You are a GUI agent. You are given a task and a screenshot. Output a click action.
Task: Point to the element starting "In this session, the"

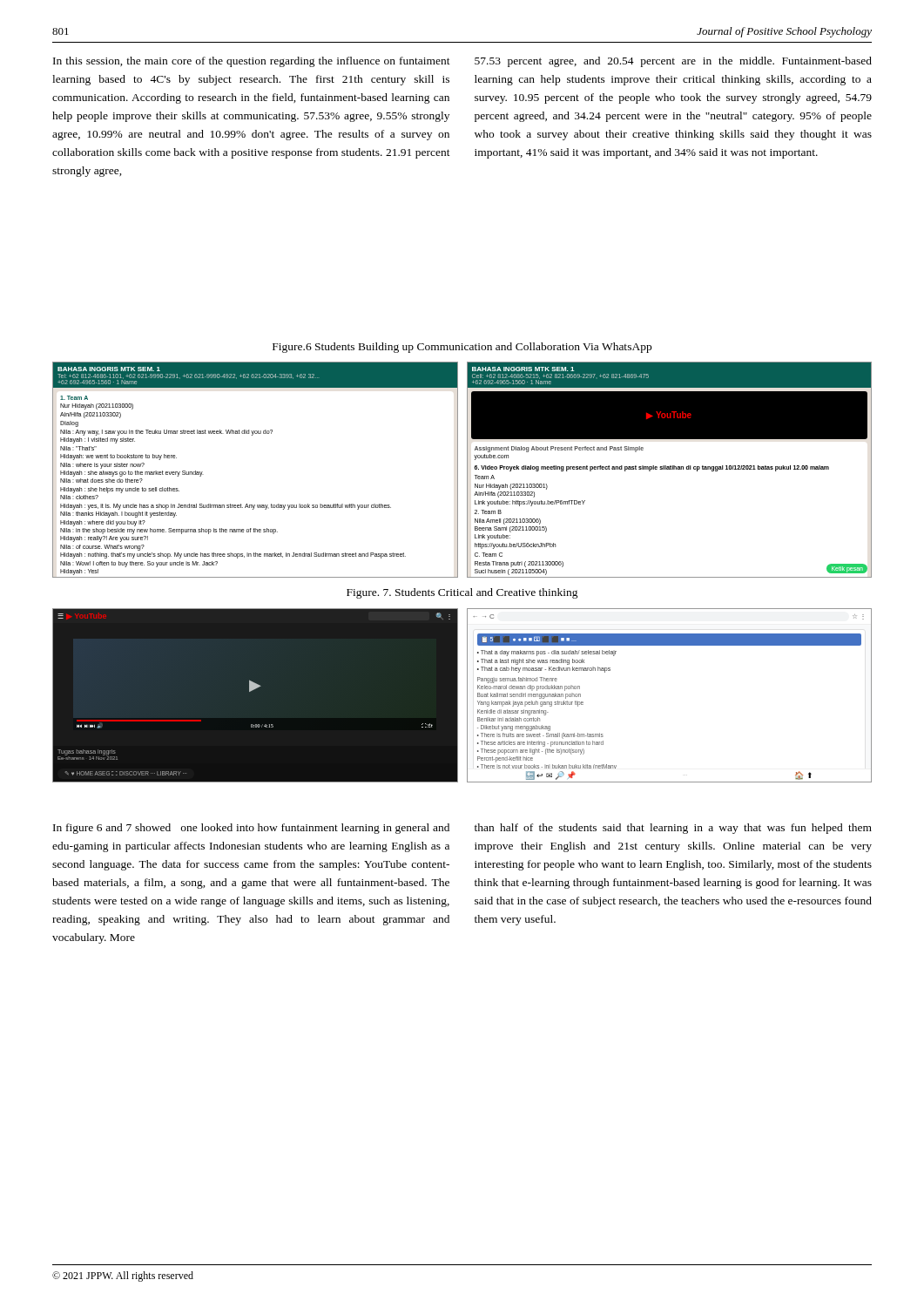(x=251, y=115)
